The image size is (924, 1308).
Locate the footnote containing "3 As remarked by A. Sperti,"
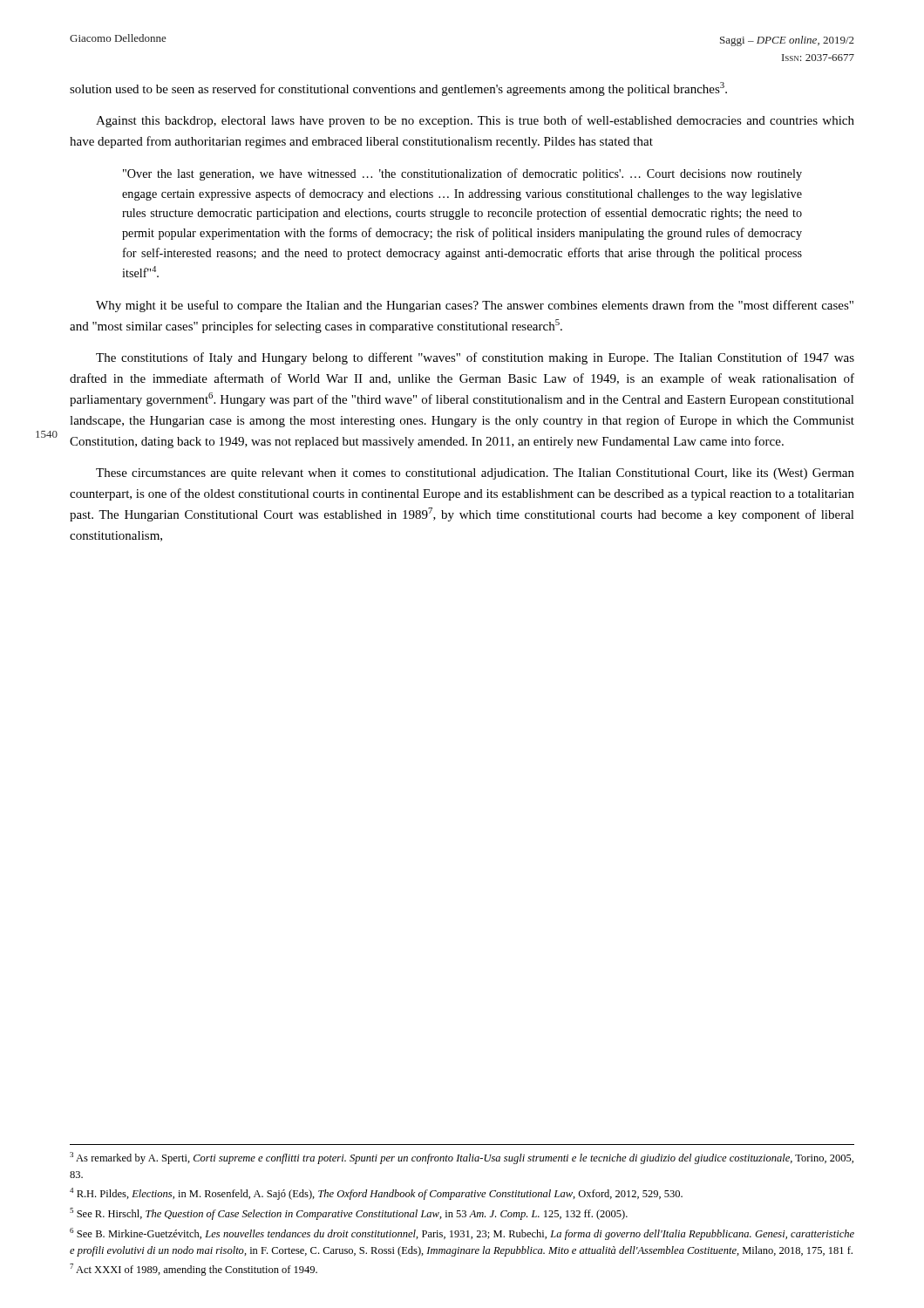pyautogui.click(x=462, y=1165)
